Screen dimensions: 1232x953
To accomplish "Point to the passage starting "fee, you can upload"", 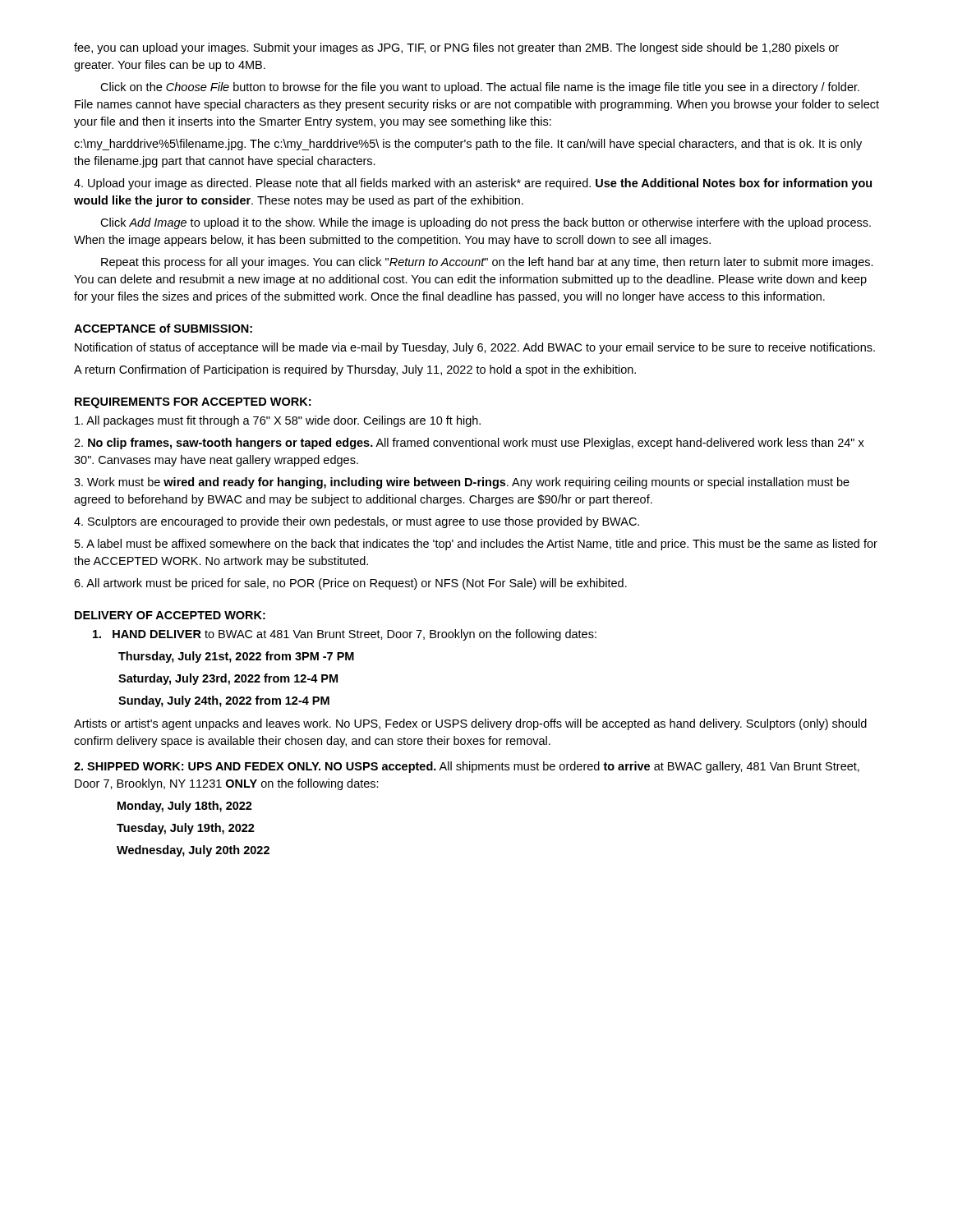I will point(476,173).
